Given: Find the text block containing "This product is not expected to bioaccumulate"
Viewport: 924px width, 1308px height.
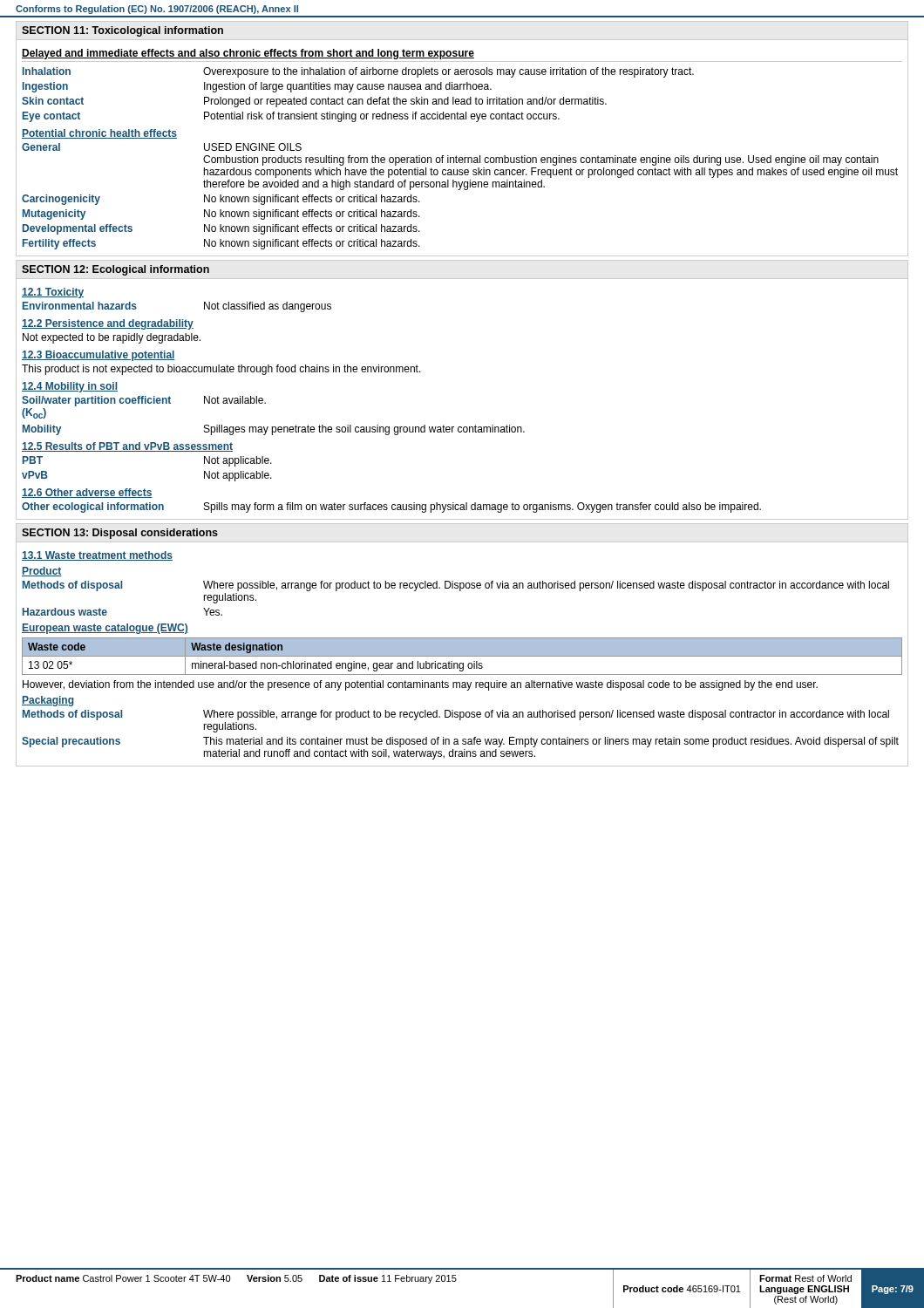Looking at the screenshot, I should 222,369.
